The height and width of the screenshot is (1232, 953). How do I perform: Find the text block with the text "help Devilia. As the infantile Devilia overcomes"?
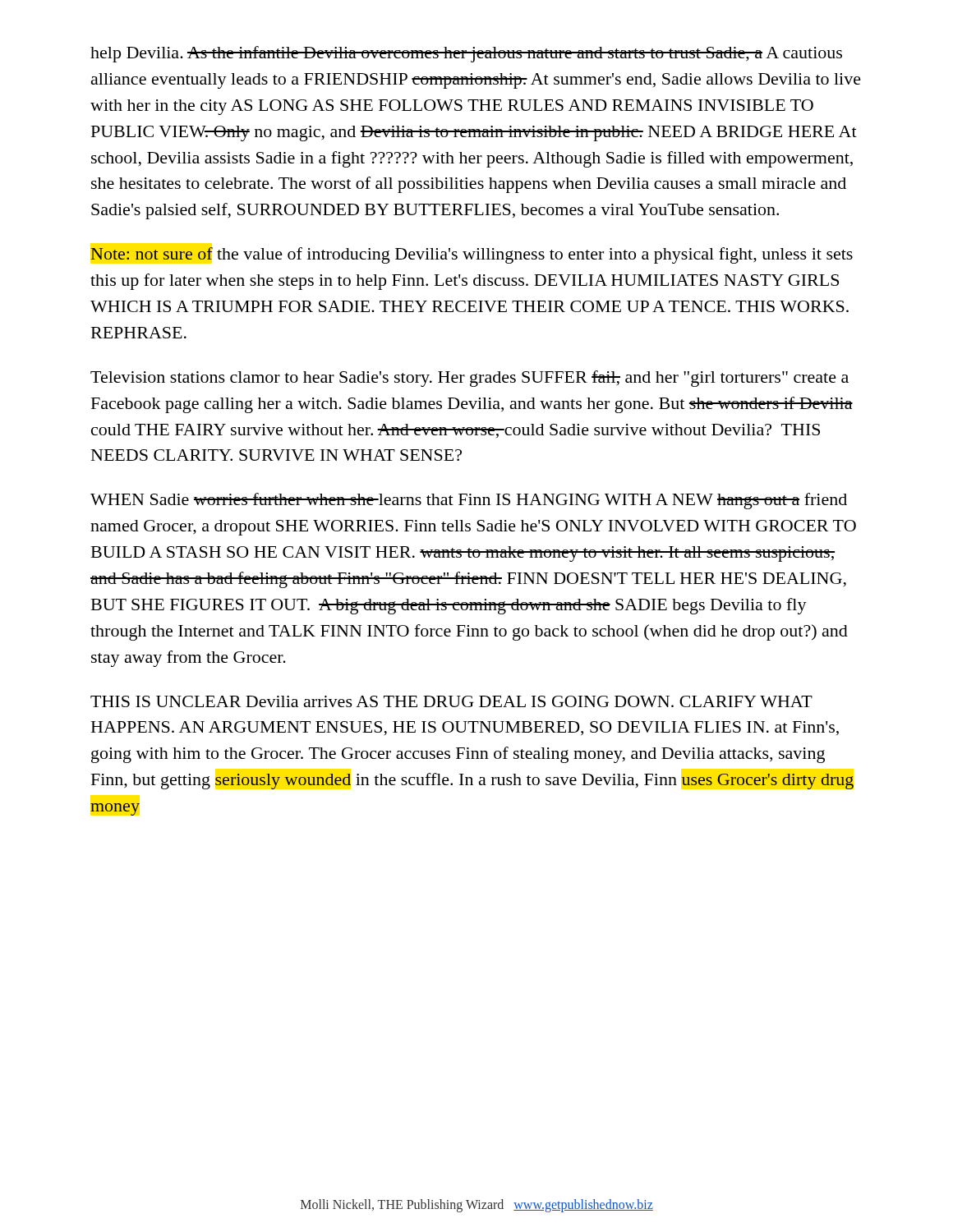(476, 131)
